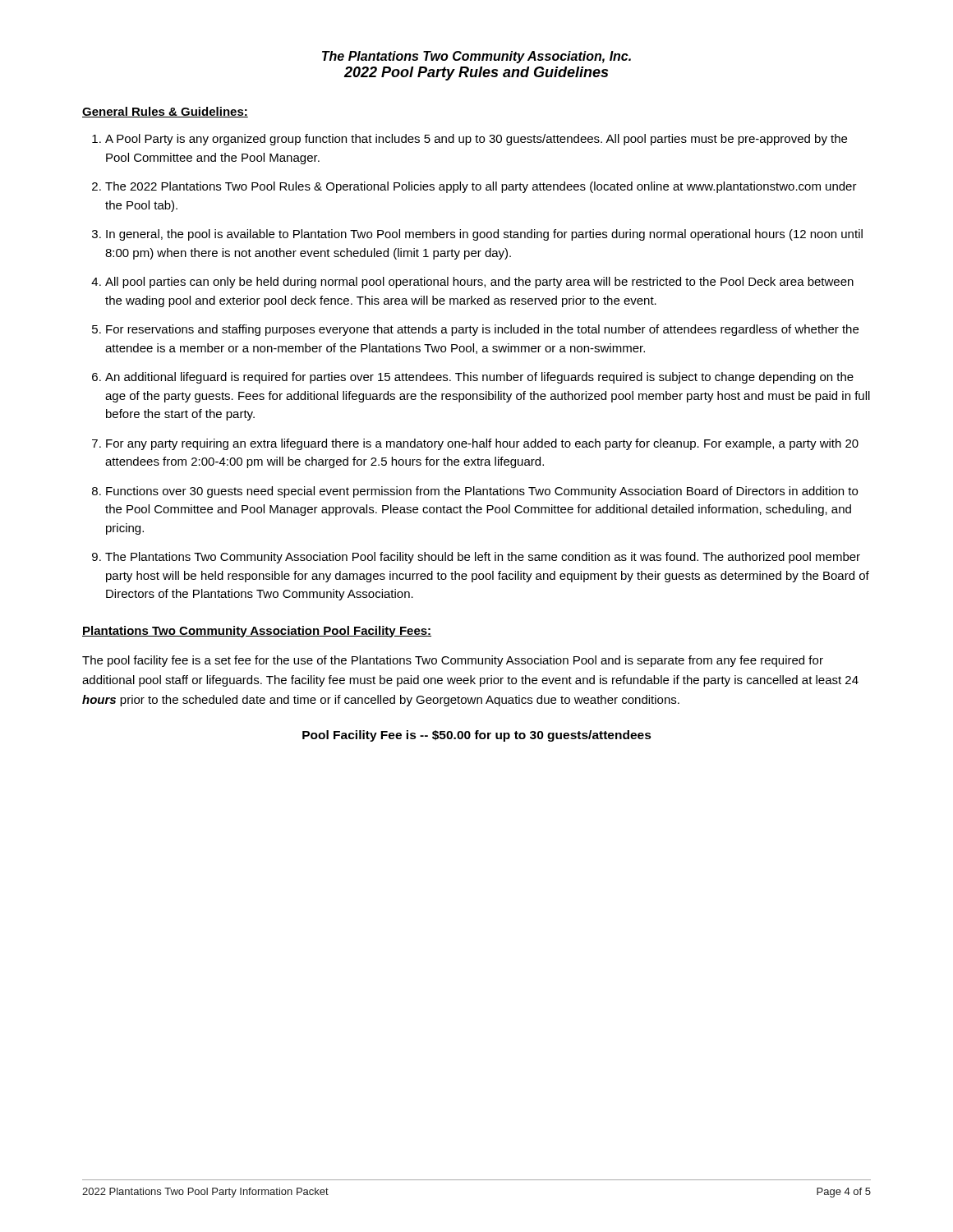This screenshot has width=953, height=1232.
Task: Navigate to the element starting "Pool Facility Fee"
Action: [x=476, y=734]
